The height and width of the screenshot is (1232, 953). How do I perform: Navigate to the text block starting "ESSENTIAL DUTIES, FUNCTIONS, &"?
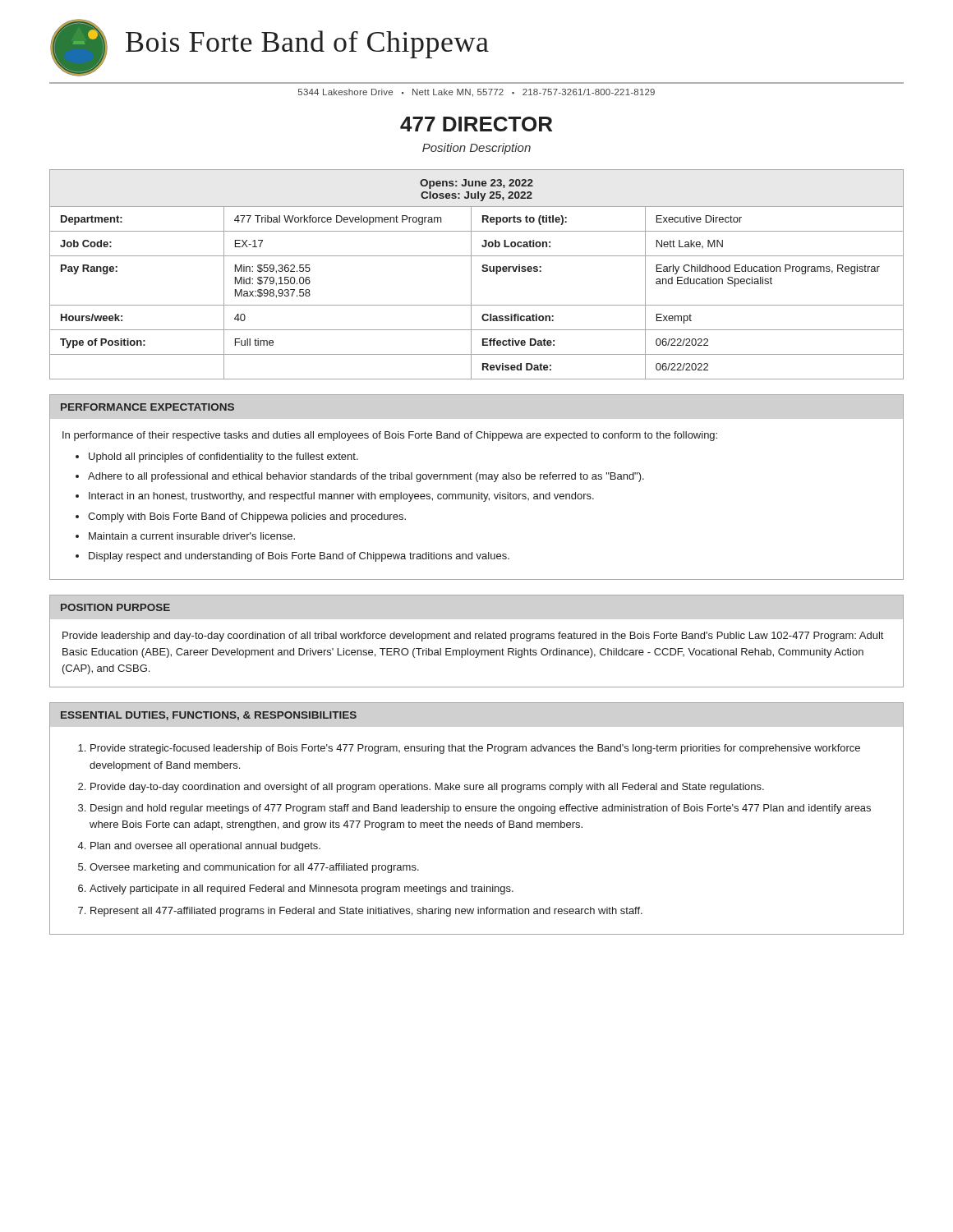click(208, 715)
